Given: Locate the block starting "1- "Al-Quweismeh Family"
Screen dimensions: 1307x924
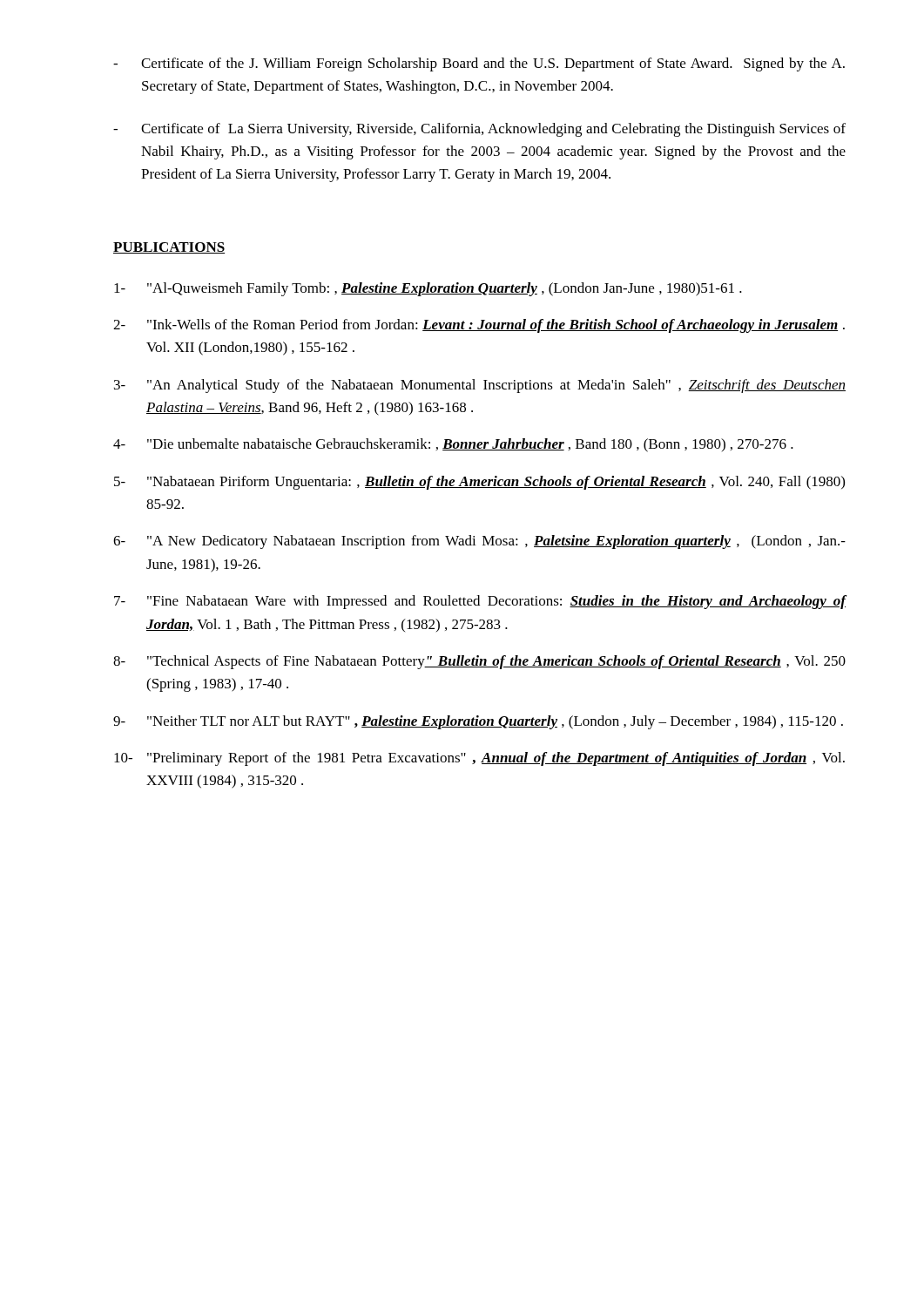Looking at the screenshot, I should 479,288.
